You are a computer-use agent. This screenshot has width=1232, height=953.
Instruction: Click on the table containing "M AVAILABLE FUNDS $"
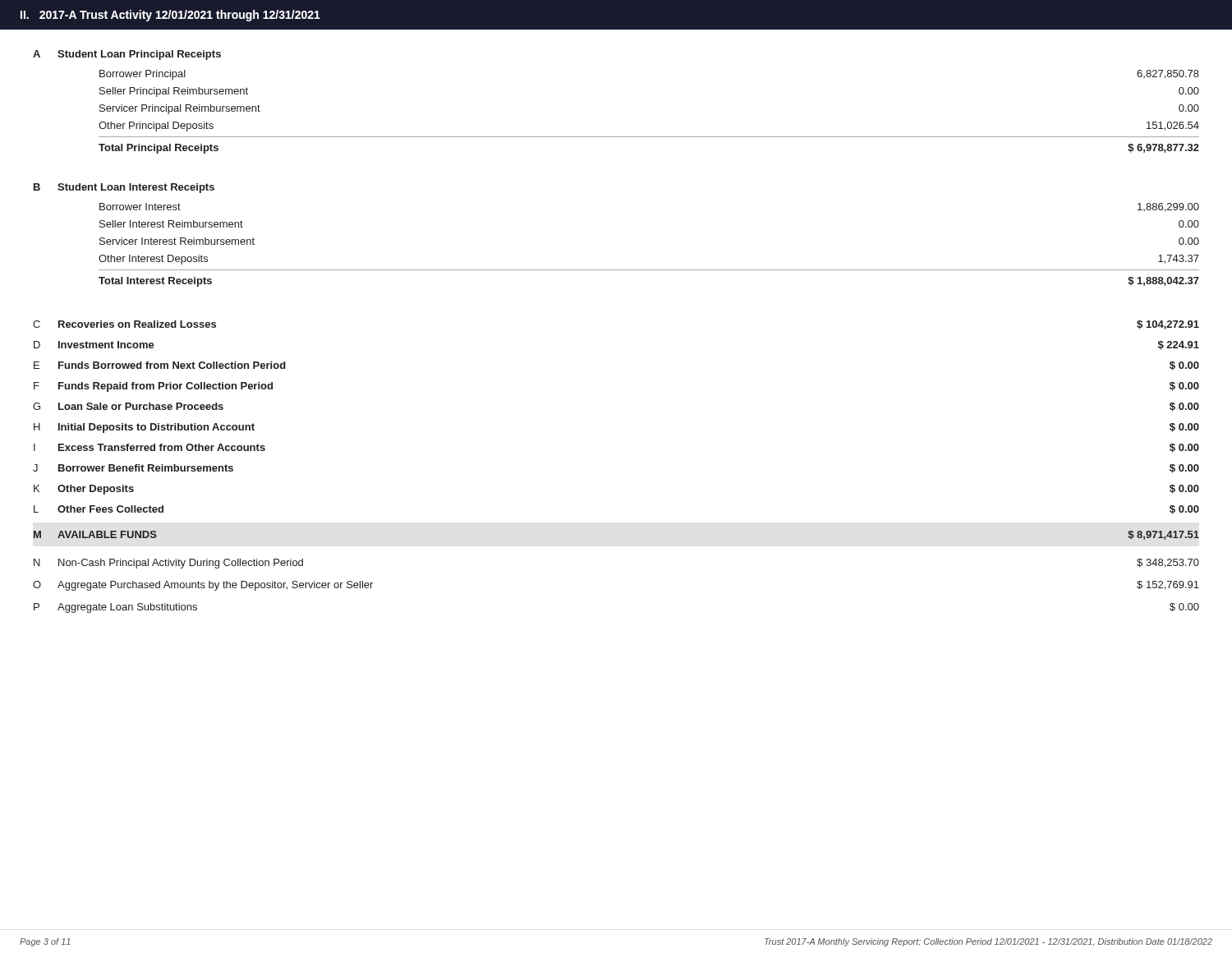click(616, 534)
